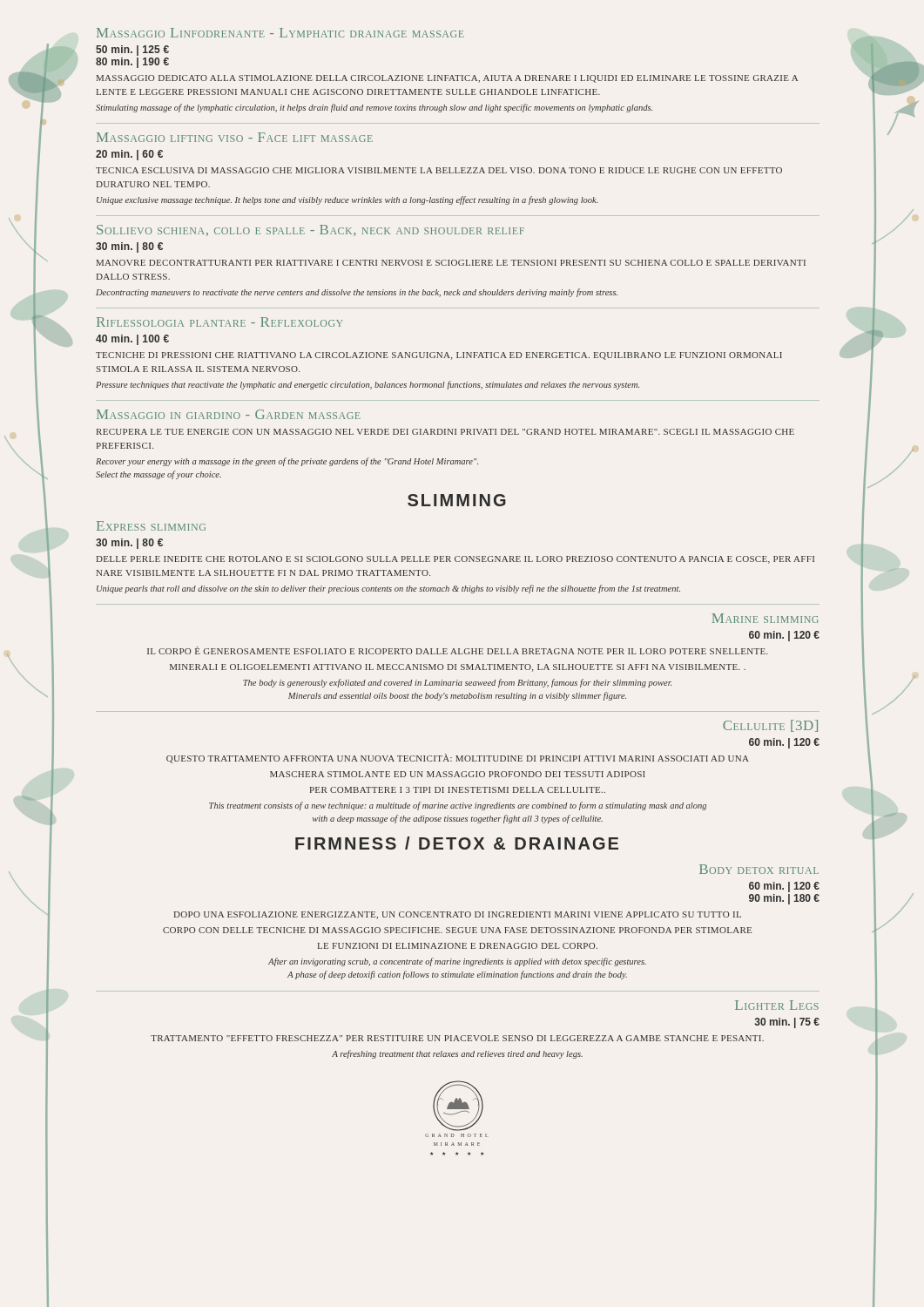
Task: Where is the passage that starts "Stimulating massage of the lymphatic circulation, it helps"?
Action: (x=458, y=108)
